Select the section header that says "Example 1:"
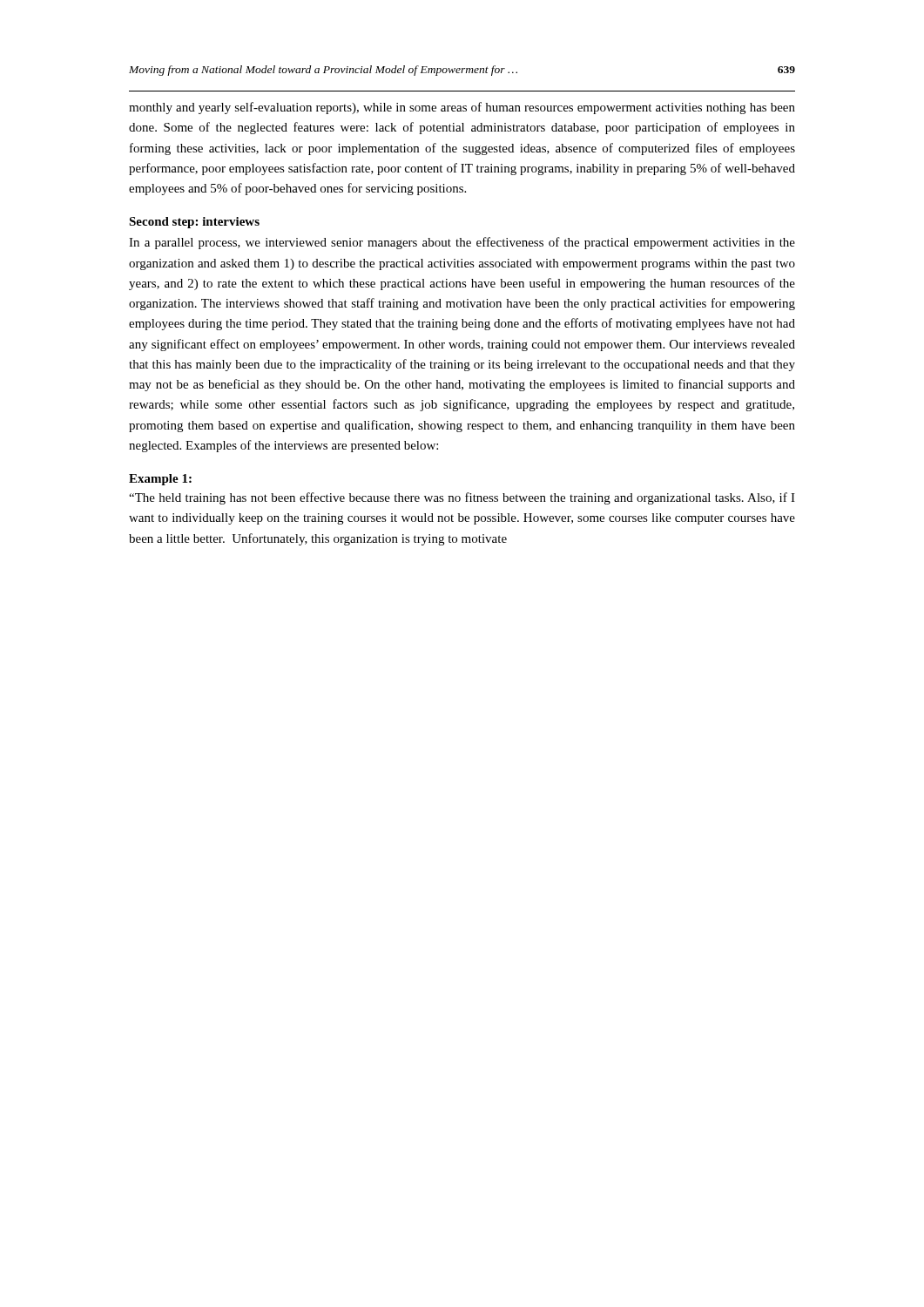This screenshot has width=924, height=1307. [x=161, y=478]
